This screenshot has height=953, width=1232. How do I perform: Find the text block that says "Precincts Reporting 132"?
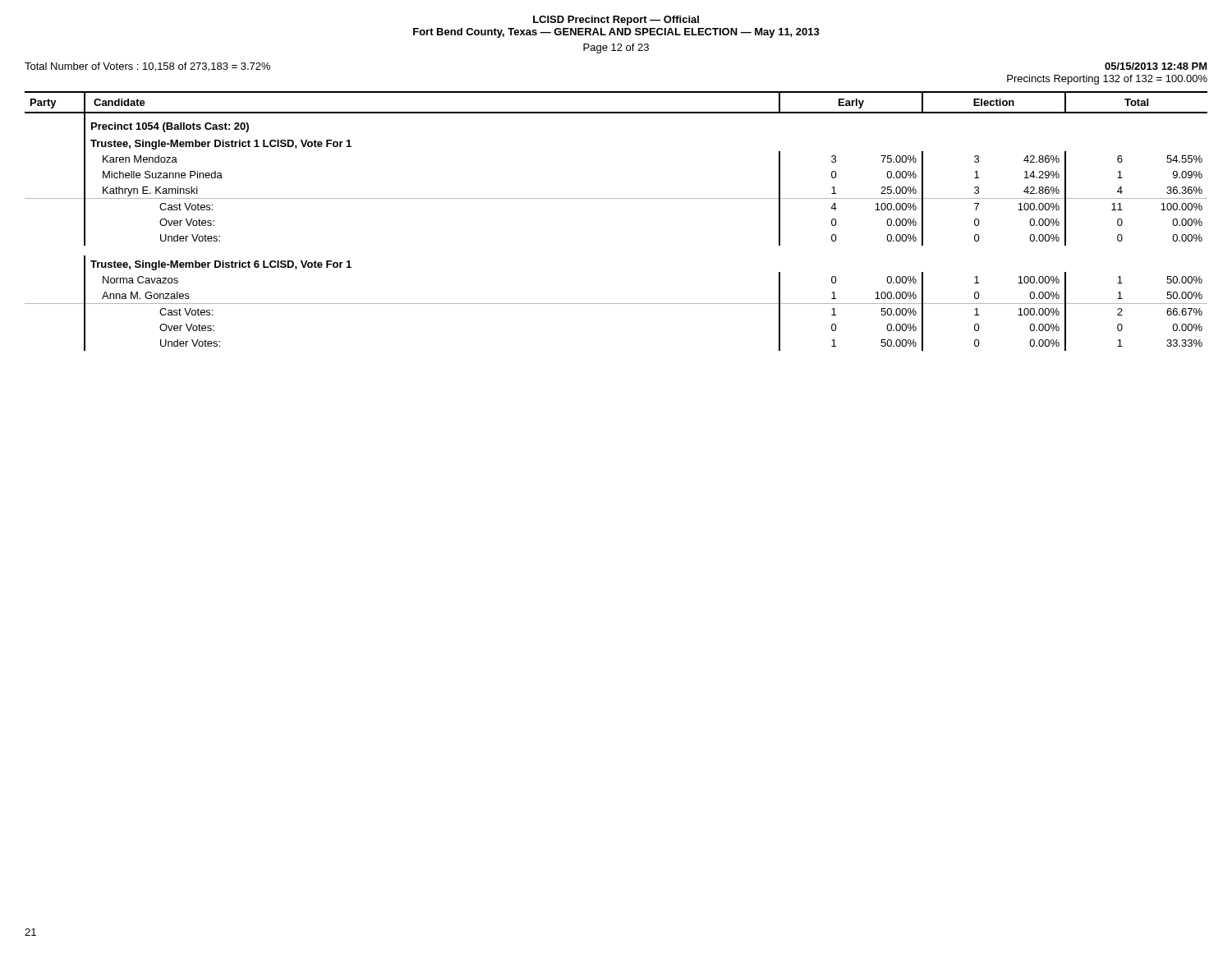(x=1107, y=78)
